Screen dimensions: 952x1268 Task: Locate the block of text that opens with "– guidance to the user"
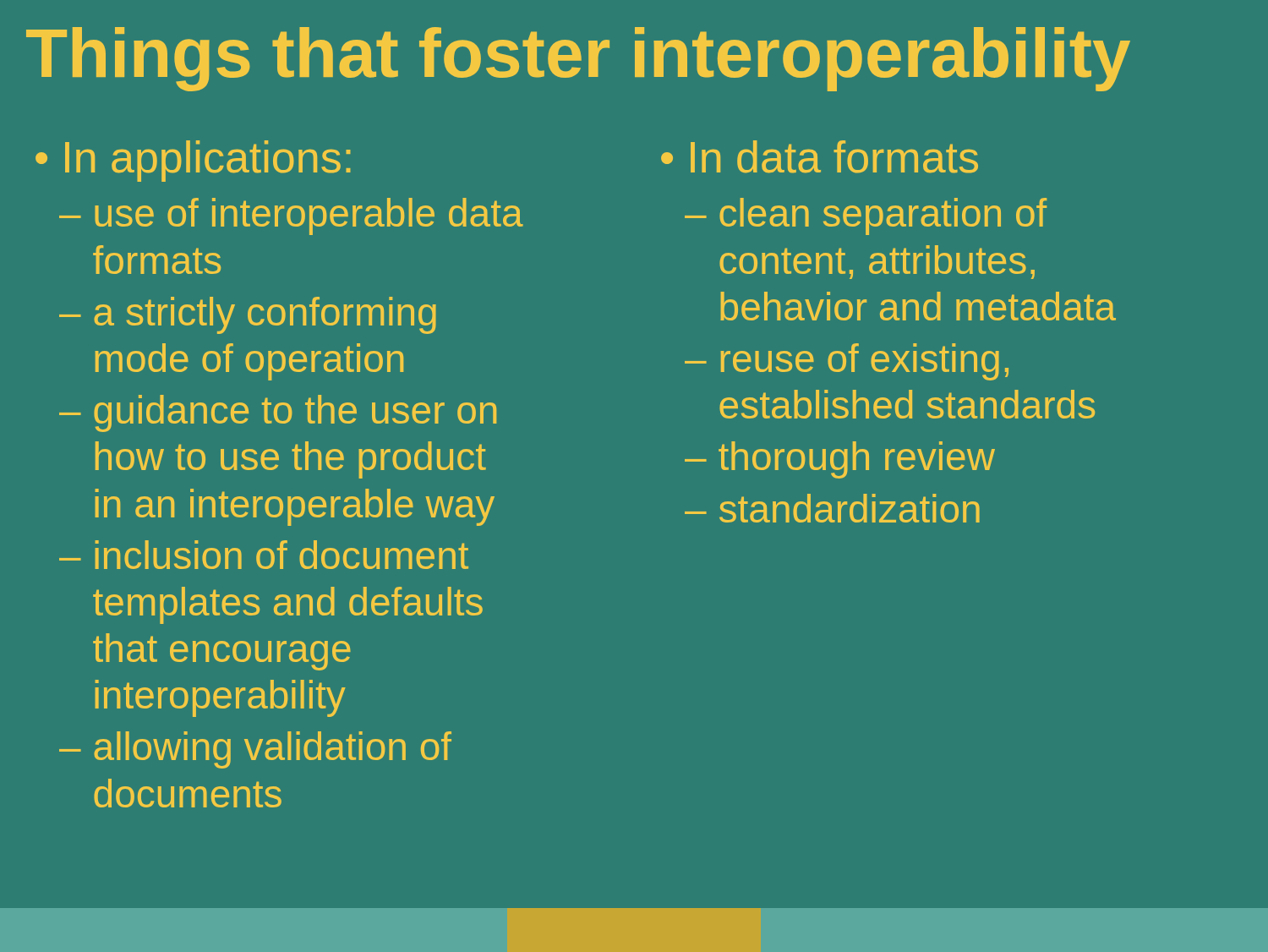click(x=279, y=457)
